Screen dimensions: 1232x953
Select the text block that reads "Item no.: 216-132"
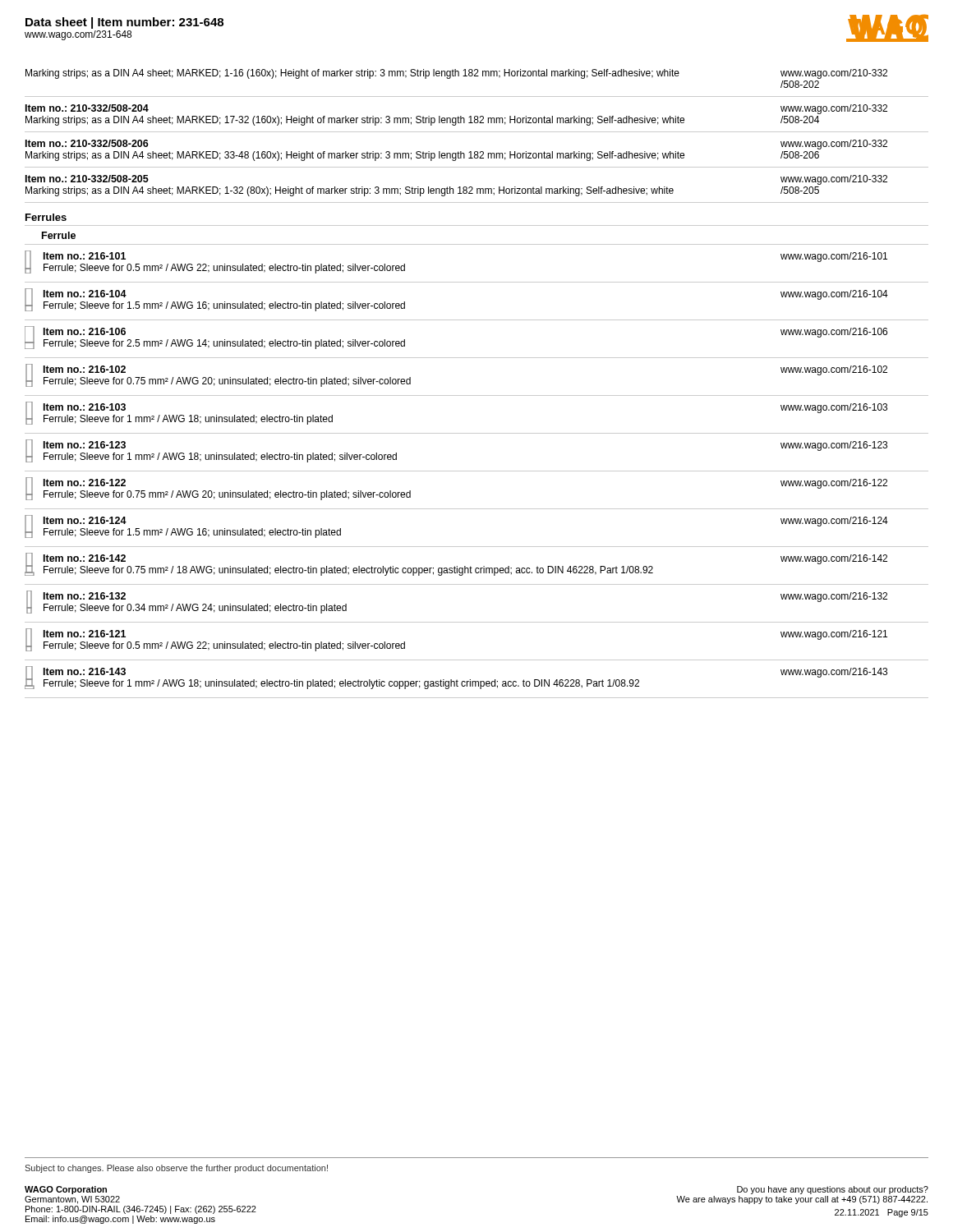tap(123, 599)
